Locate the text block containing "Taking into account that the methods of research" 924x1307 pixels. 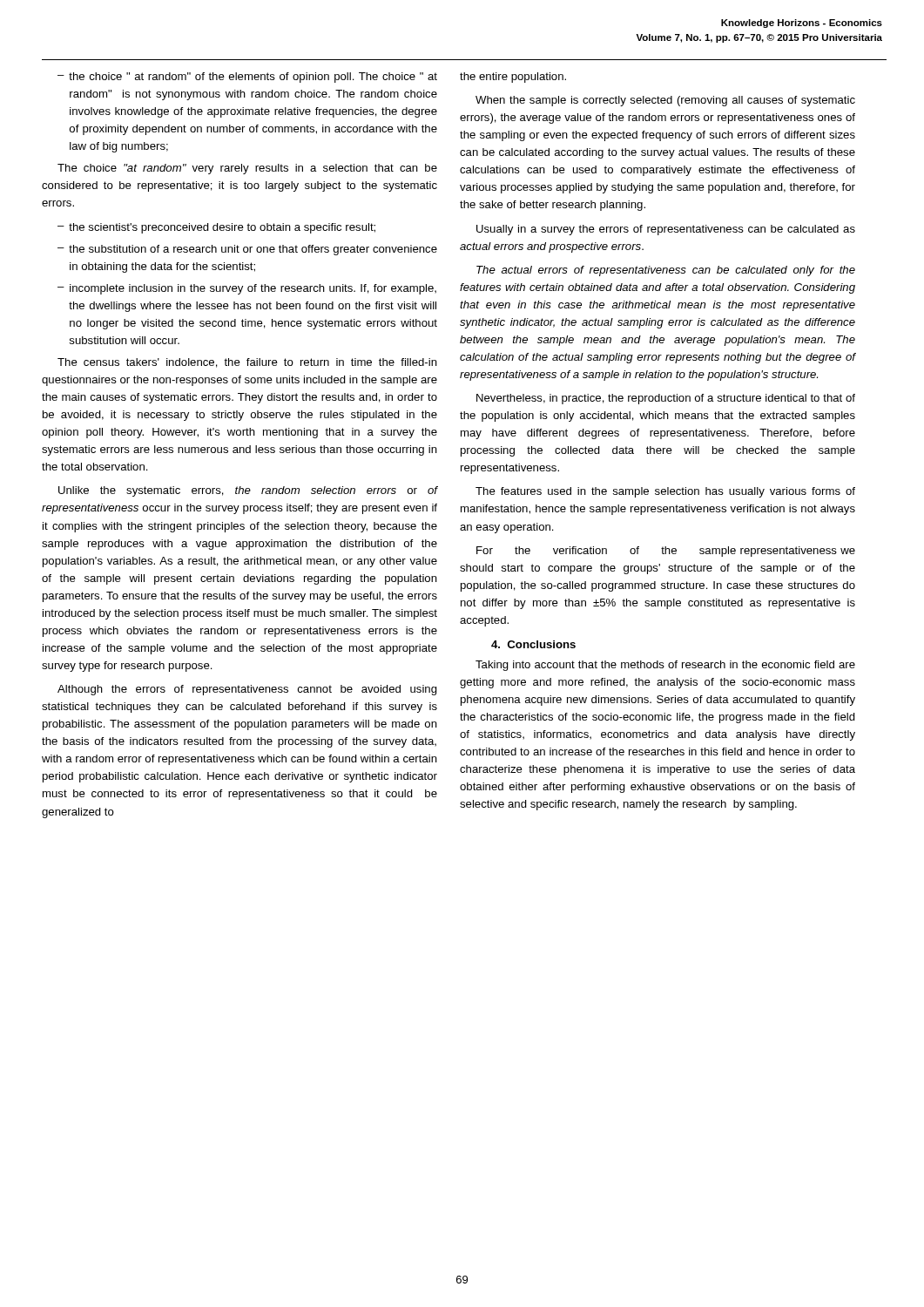click(x=657, y=734)
